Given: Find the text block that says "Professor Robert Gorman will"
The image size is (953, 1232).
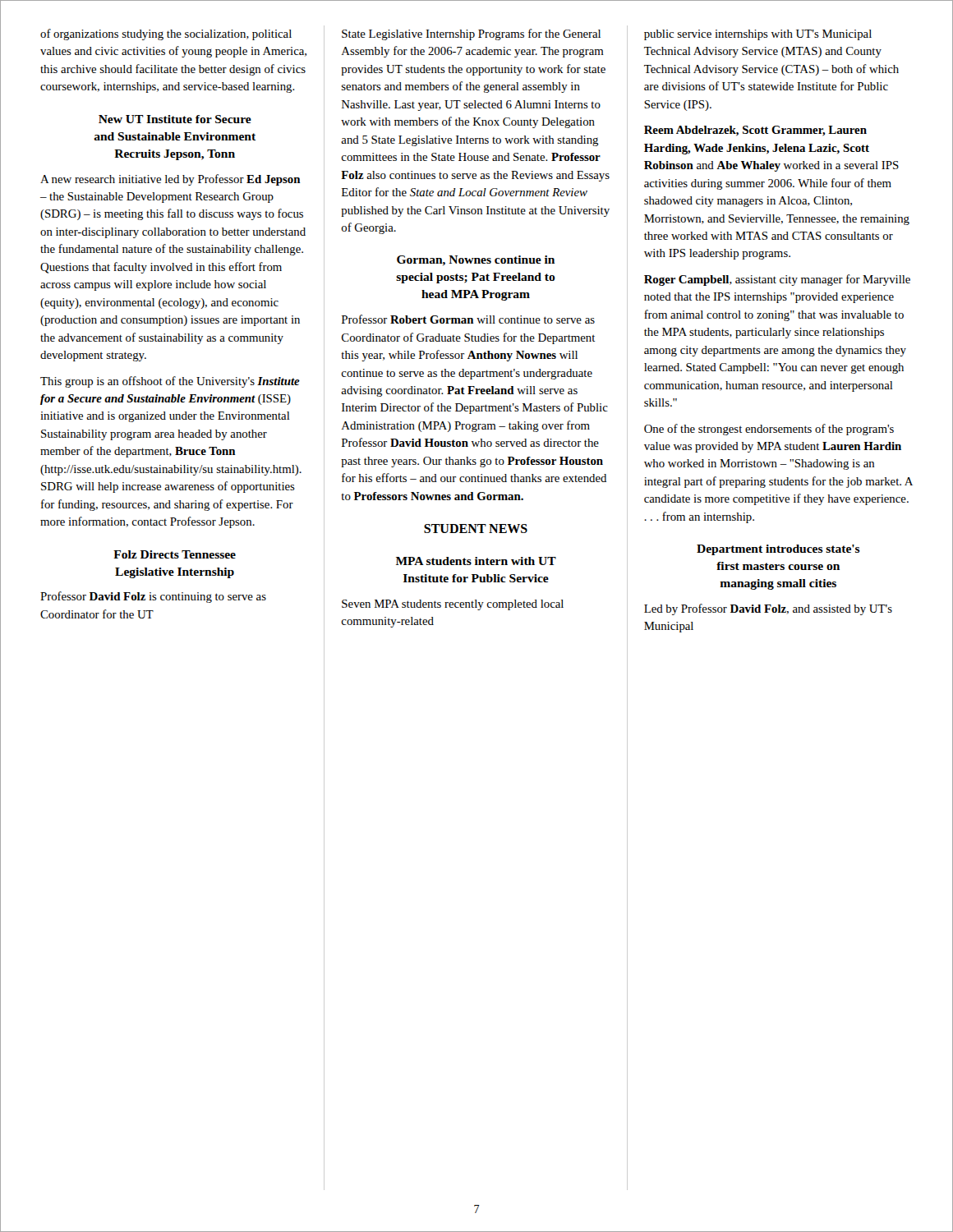Looking at the screenshot, I should (x=474, y=408).
